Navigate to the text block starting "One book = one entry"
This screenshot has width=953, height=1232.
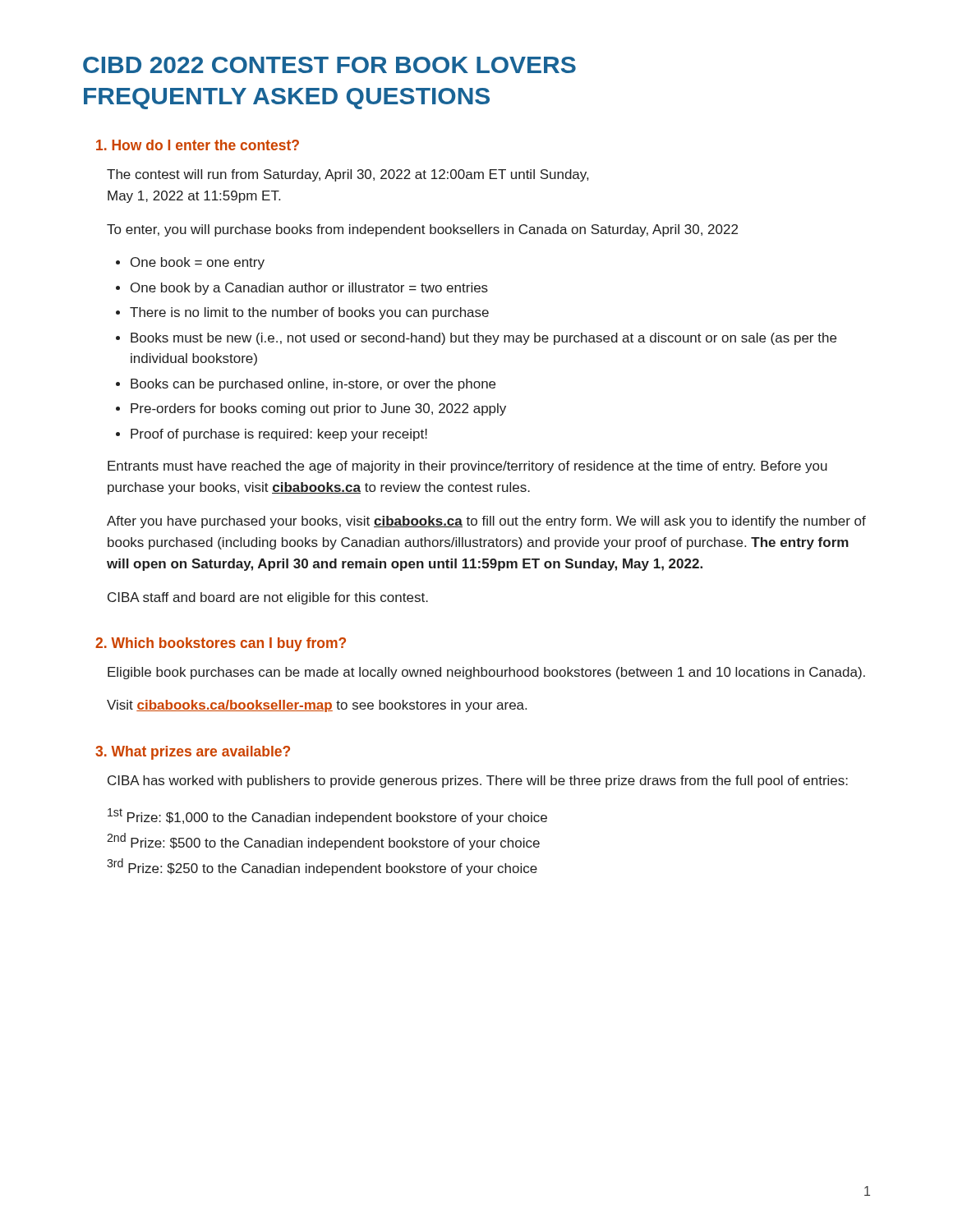click(x=197, y=262)
